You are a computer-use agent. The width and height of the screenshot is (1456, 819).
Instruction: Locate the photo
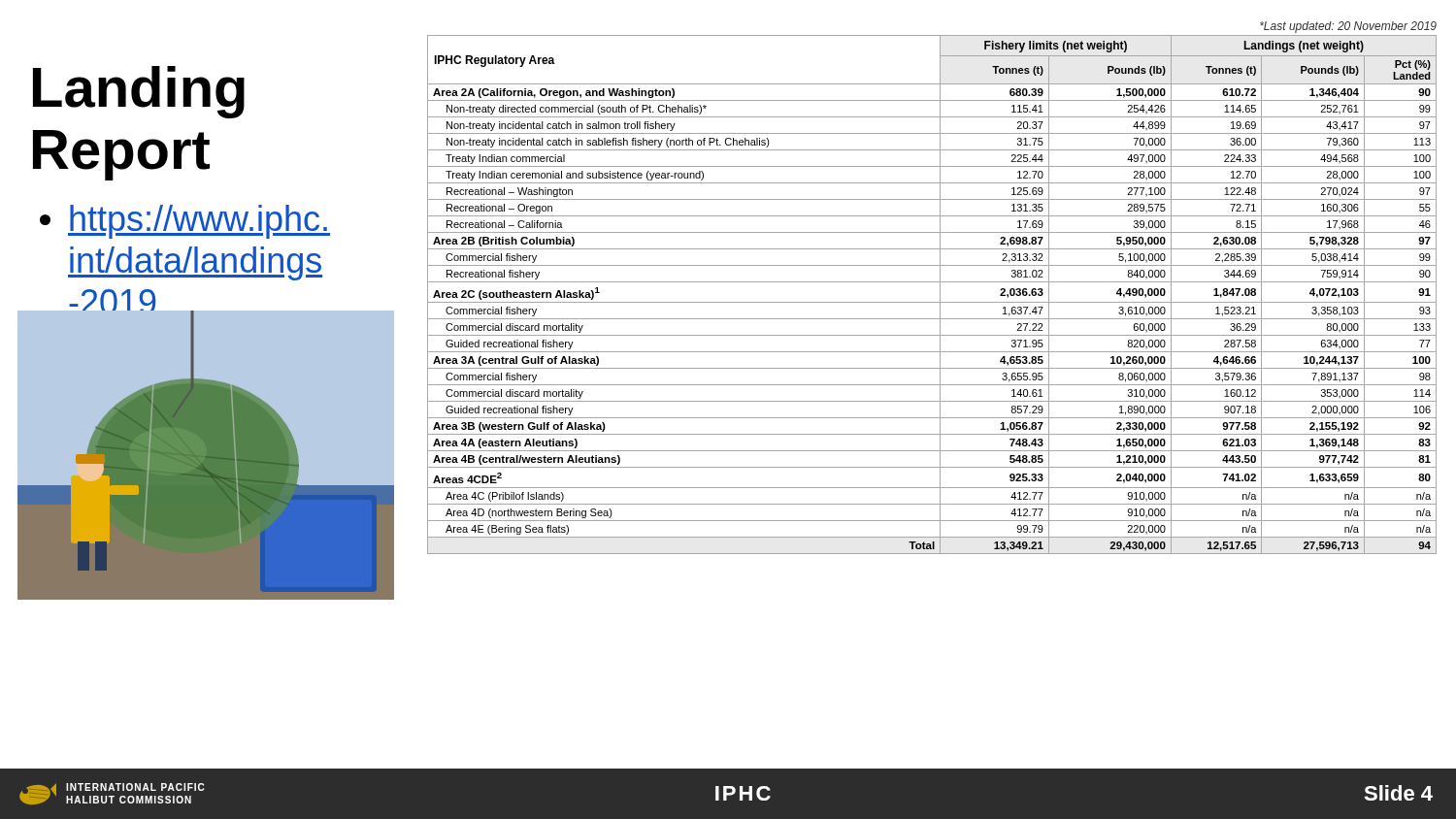point(206,455)
